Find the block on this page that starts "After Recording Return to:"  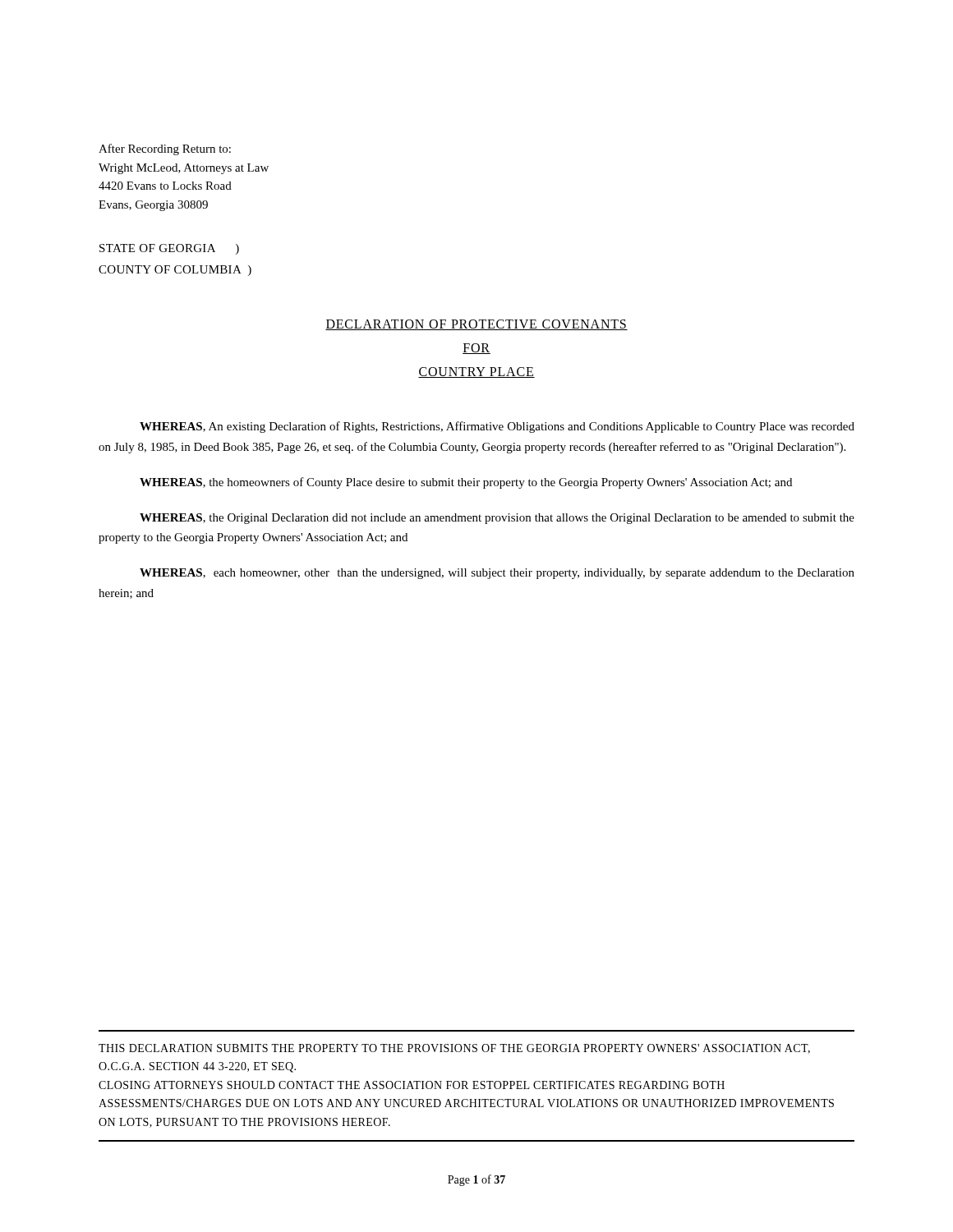(184, 176)
